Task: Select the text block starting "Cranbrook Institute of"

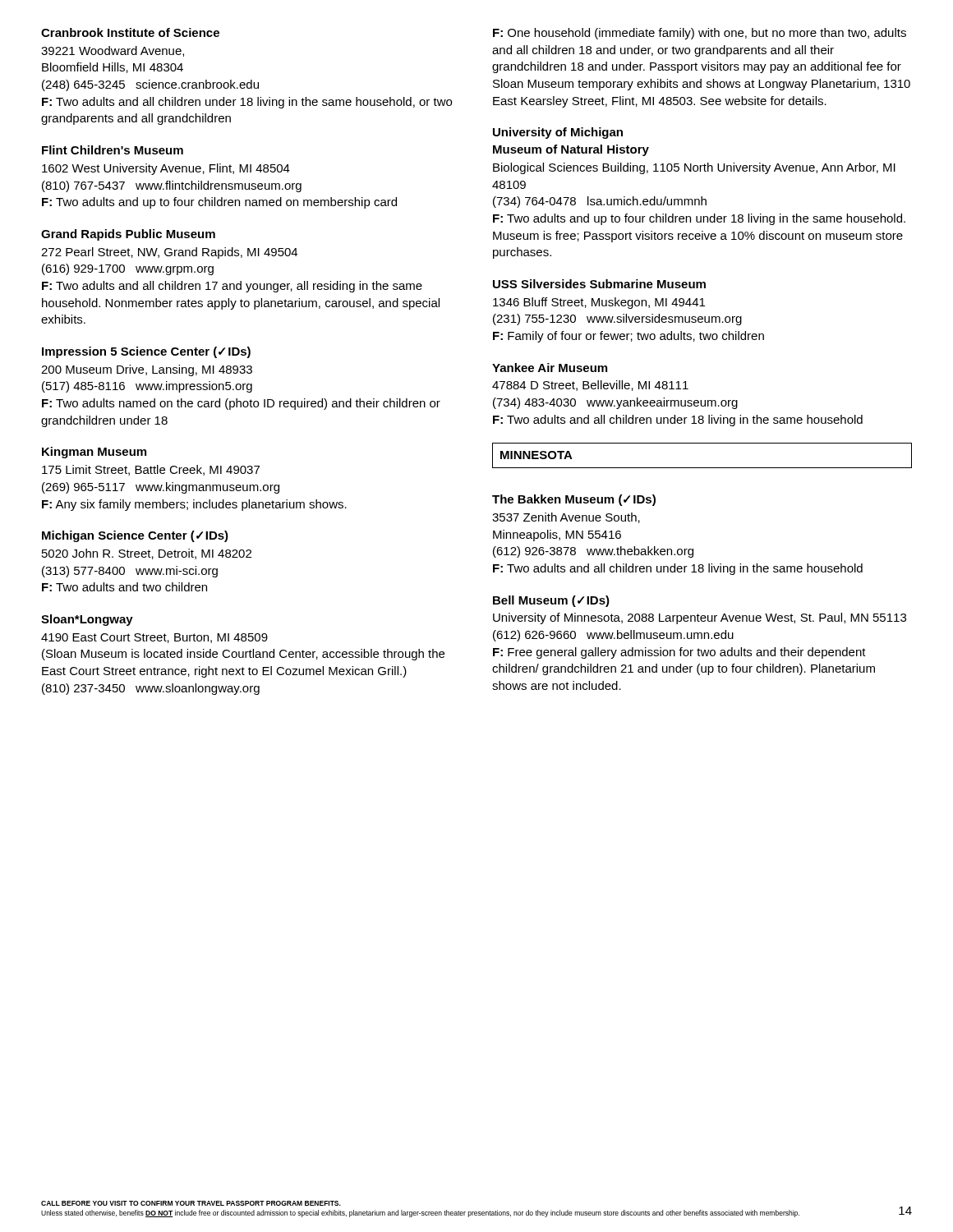Action: (x=251, y=76)
